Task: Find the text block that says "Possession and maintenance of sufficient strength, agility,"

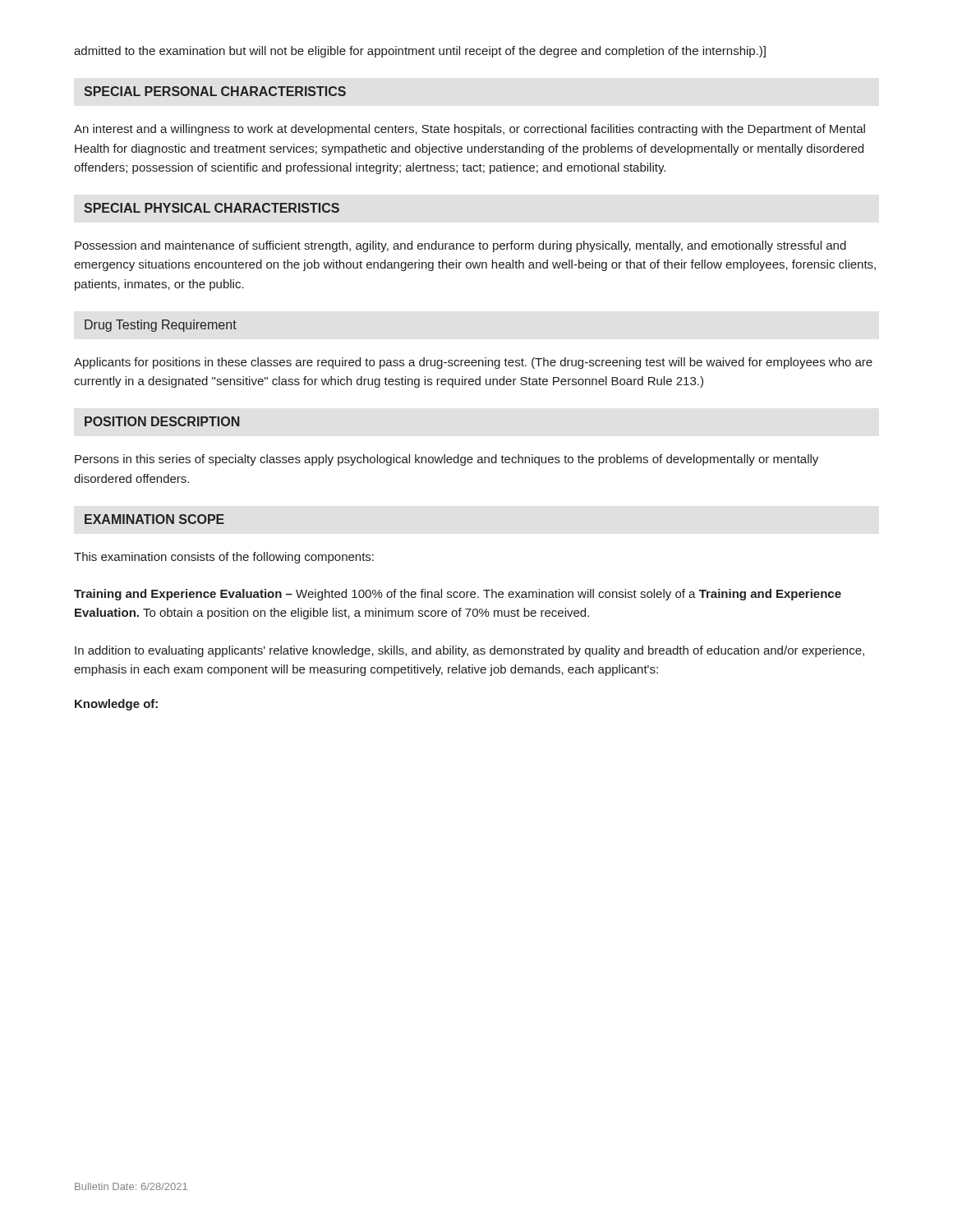Action: (475, 264)
